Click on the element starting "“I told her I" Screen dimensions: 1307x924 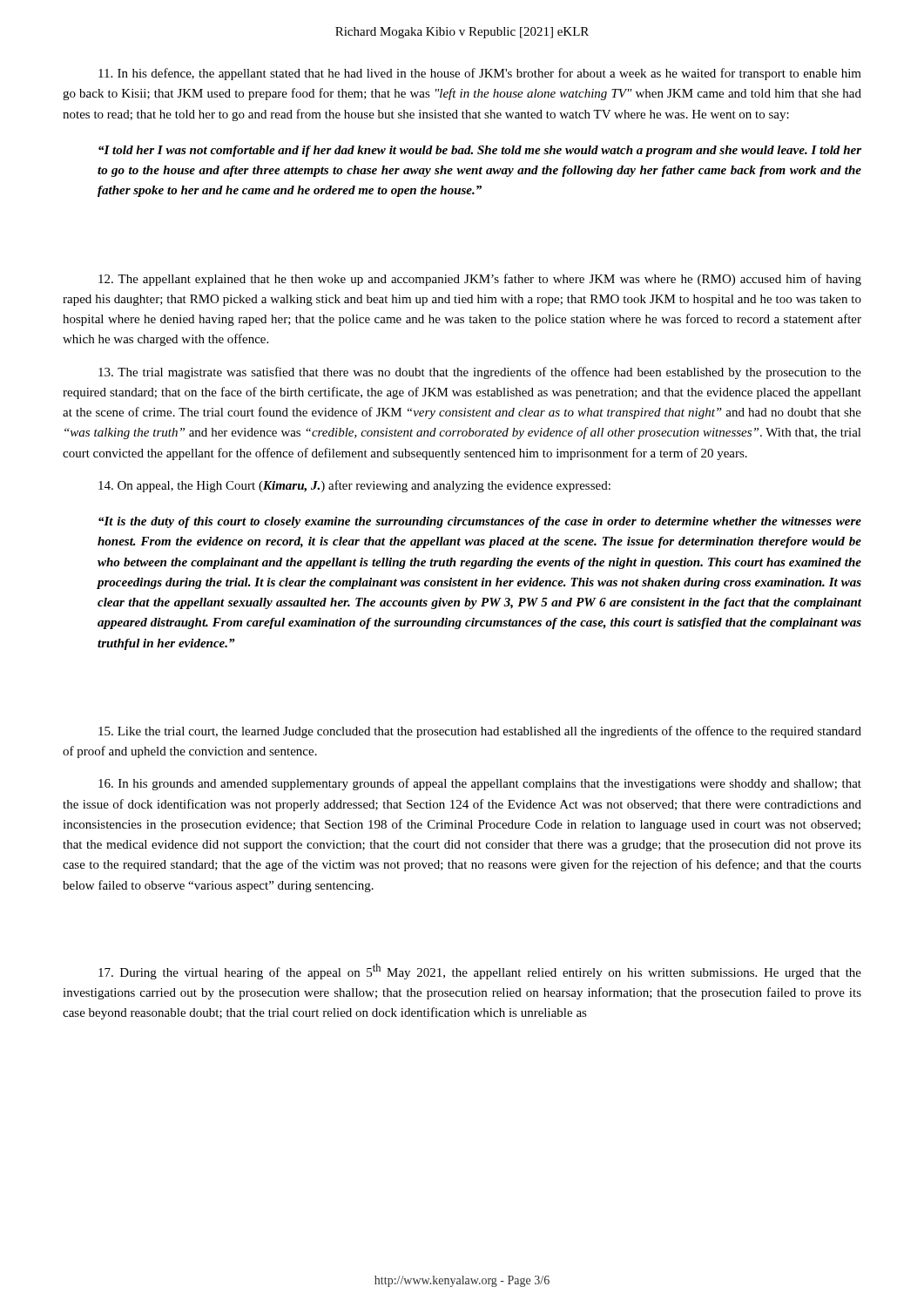point(479,170)
